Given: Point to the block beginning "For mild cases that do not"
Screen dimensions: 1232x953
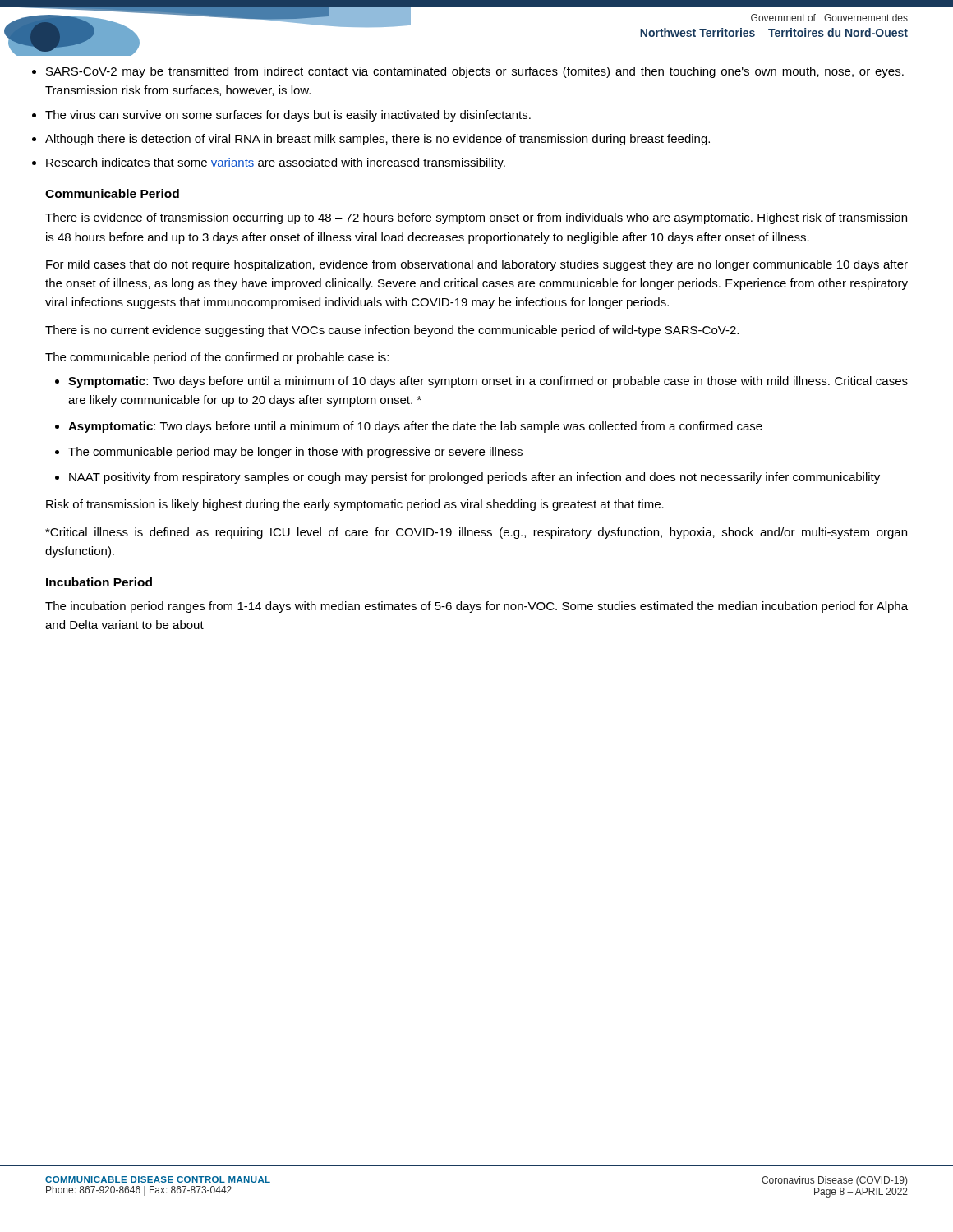Looking at the screenshot, I should (476, 283).
